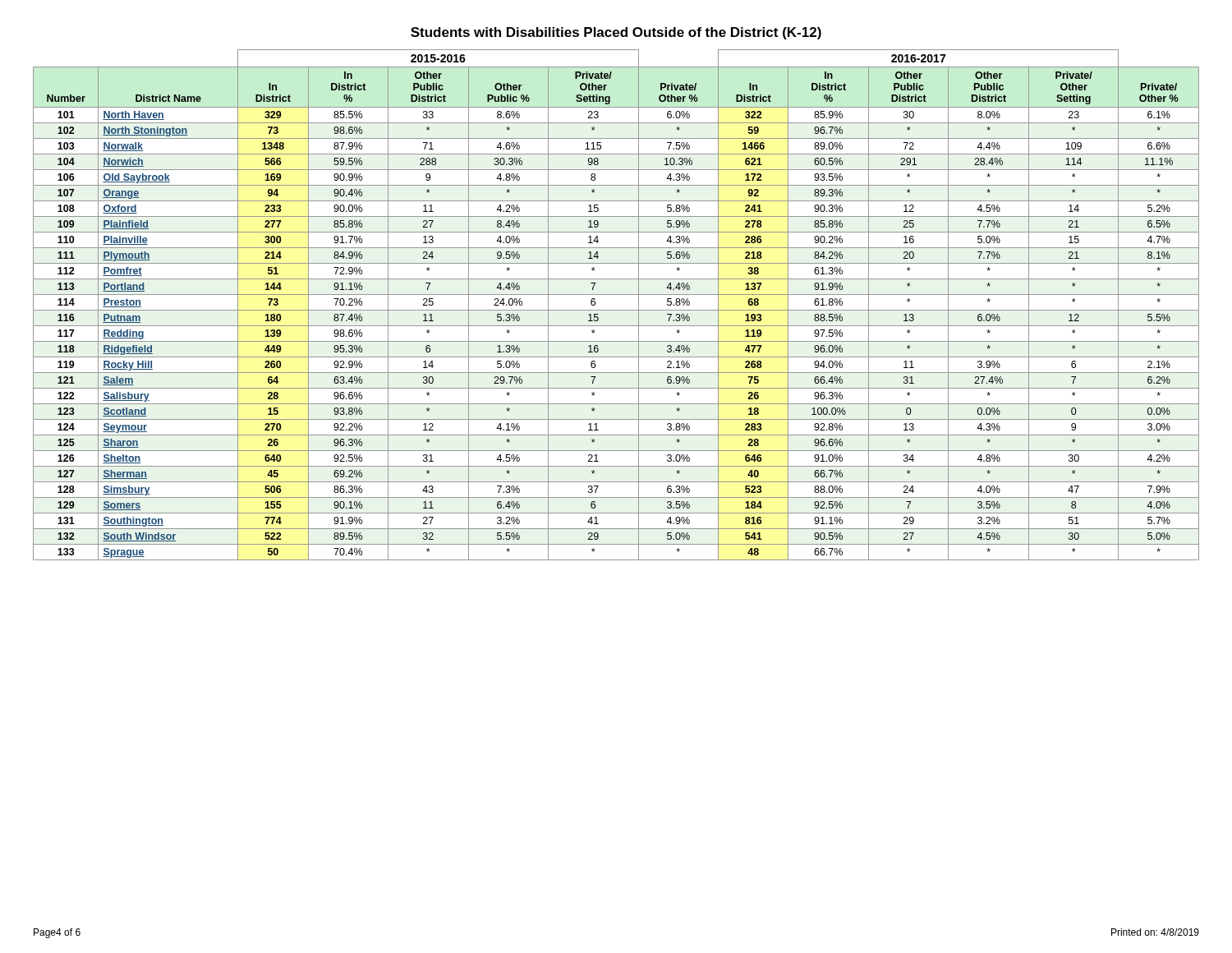Locate the table
The image size is (1232, 953).
click(616, 305)
